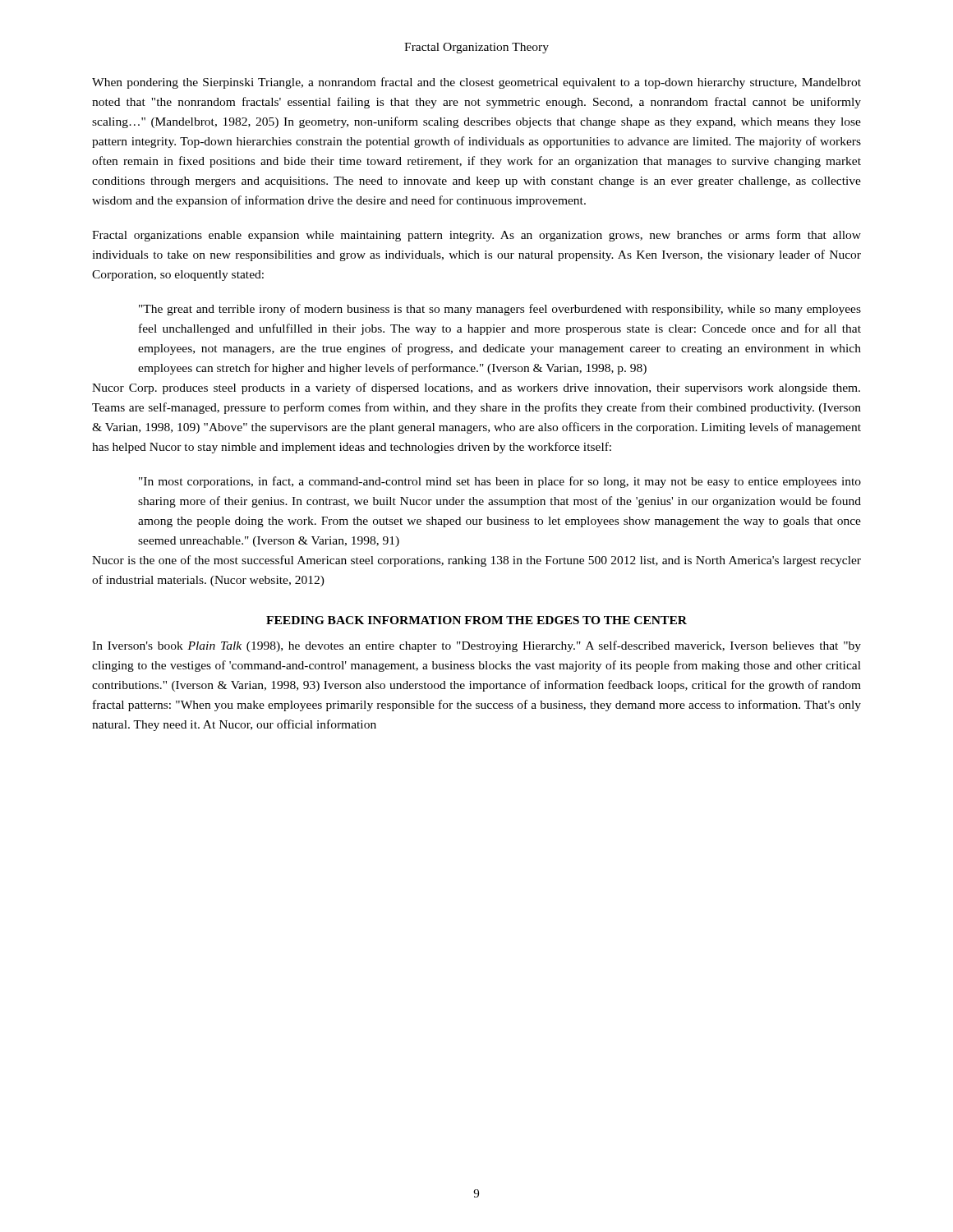Locate the text block that says "In Iverson's book Plain Talk"
The width and height of the screenshot is (953, 1232).
(476, 685)
